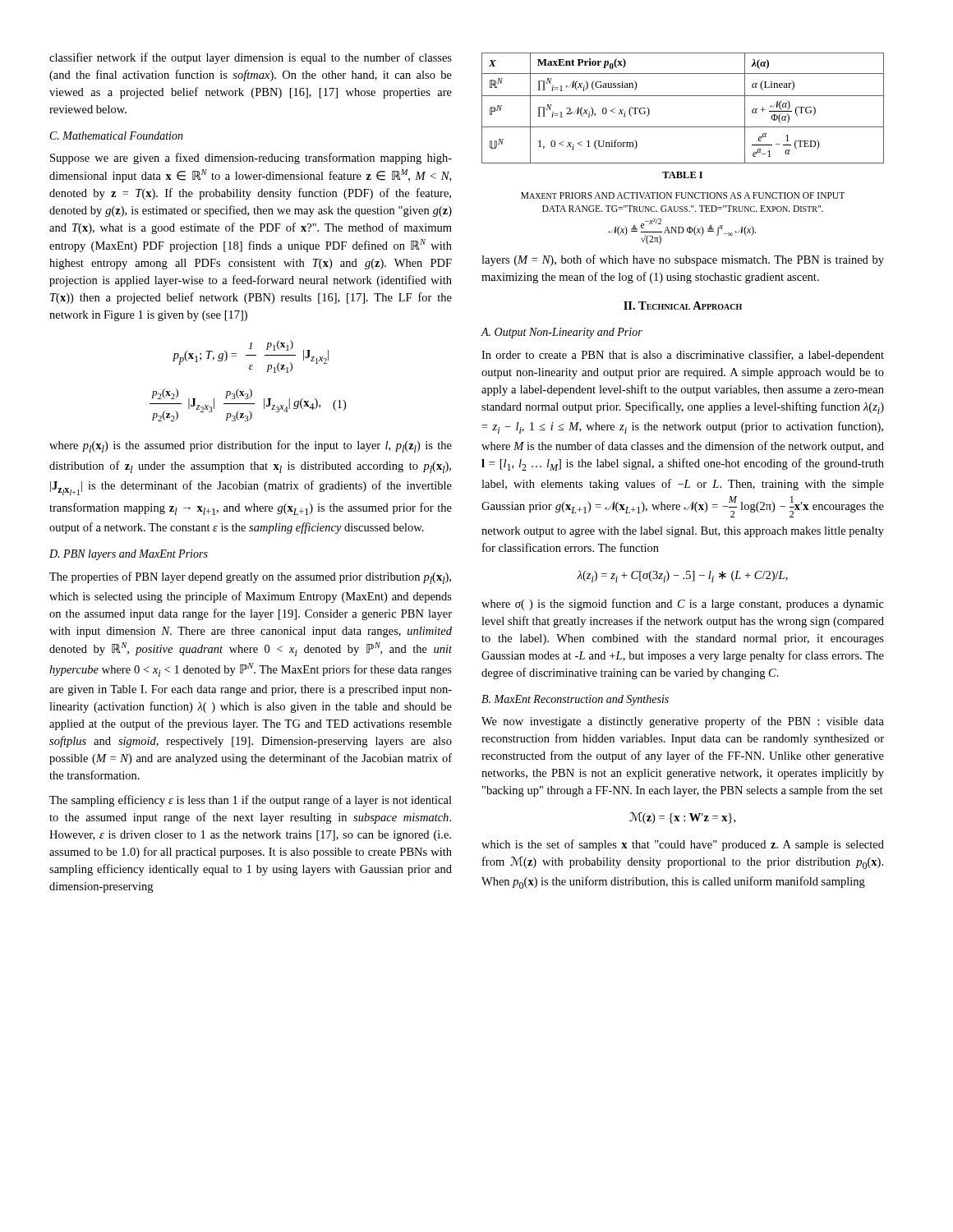Click on the section header containing "II. Technical Approach"
This screenshot has width=953, height=1232.
[683, 306]
